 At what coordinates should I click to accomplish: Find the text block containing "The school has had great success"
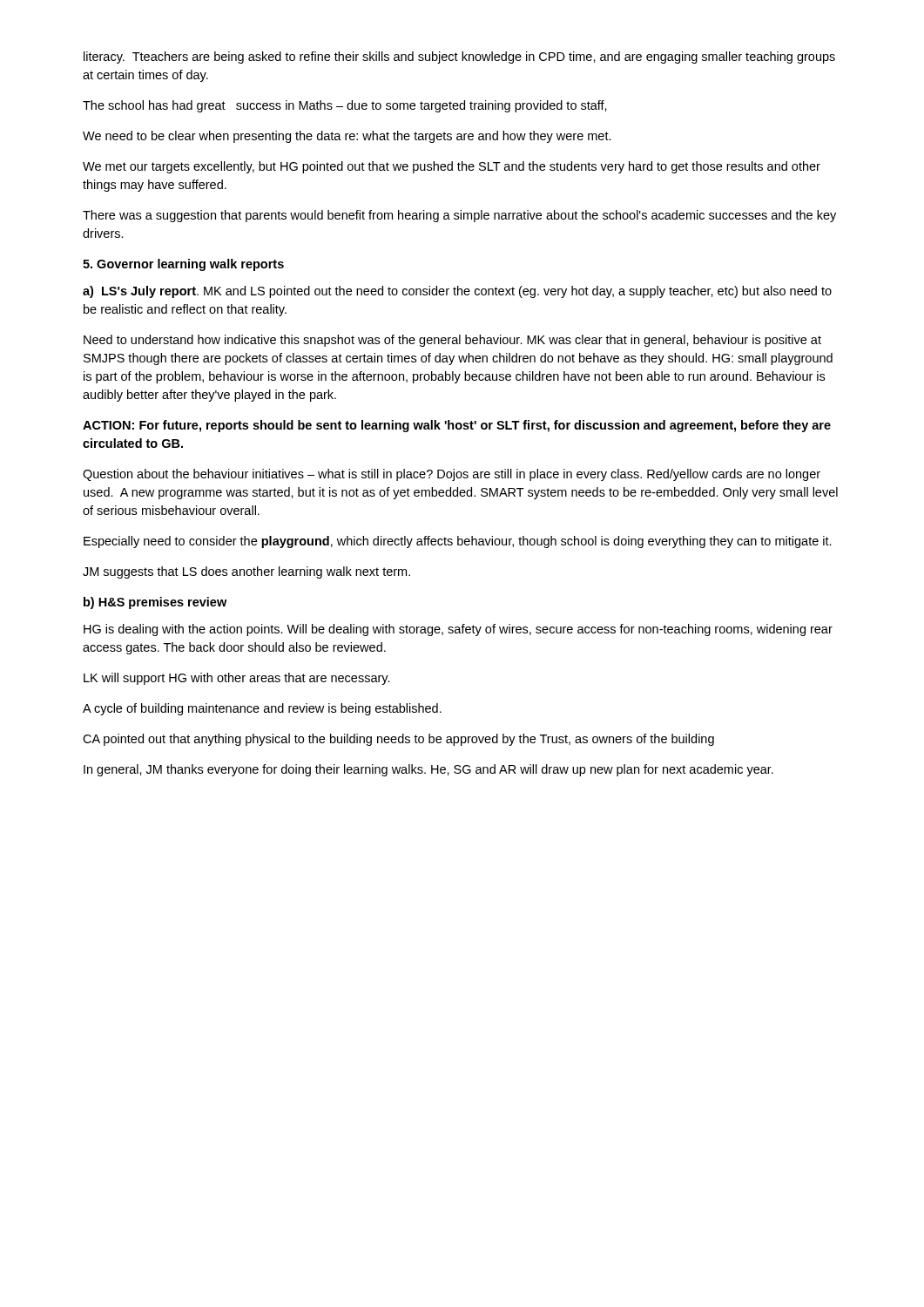pos(345,105)
